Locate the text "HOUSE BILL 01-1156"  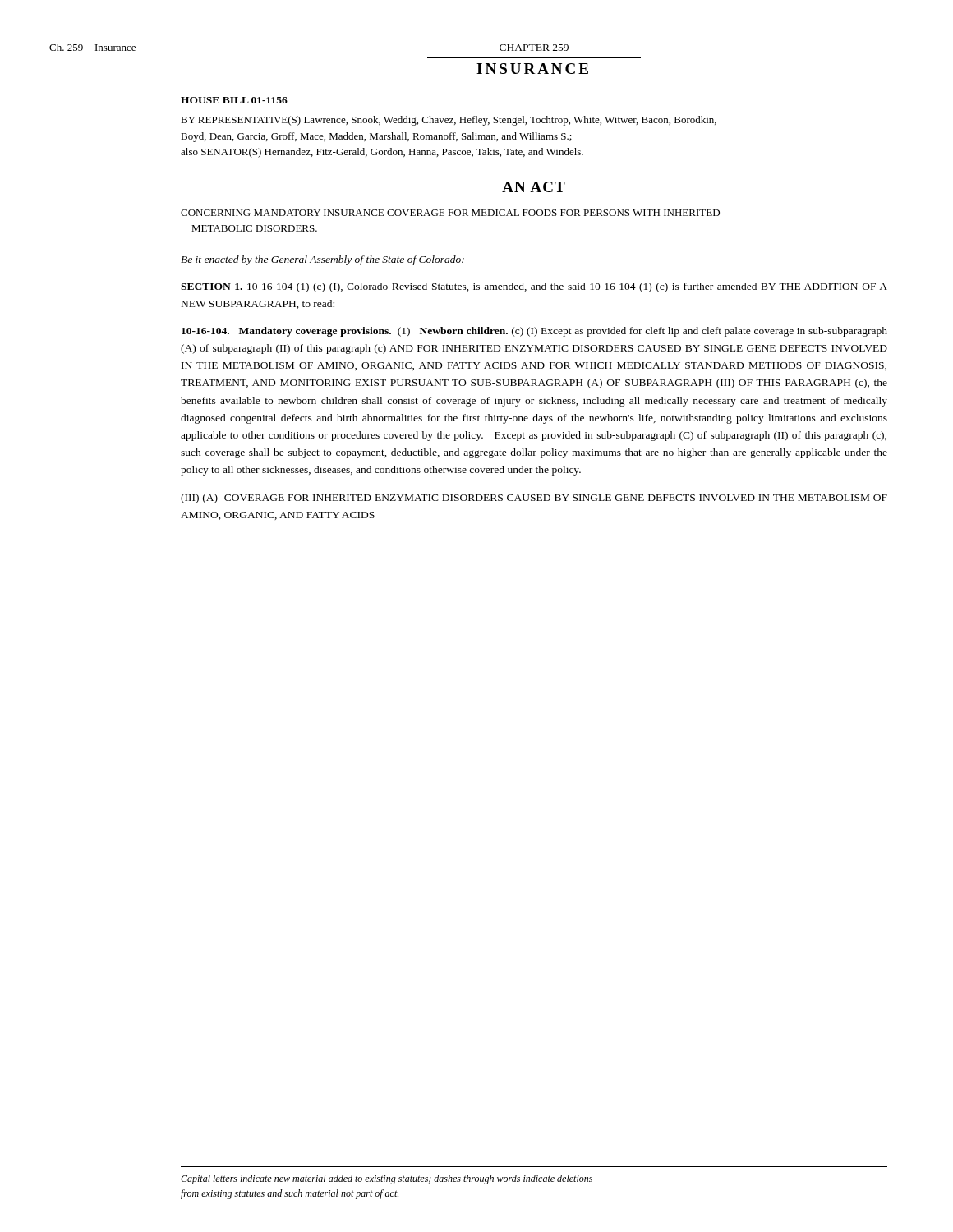(x=234, y=100)
